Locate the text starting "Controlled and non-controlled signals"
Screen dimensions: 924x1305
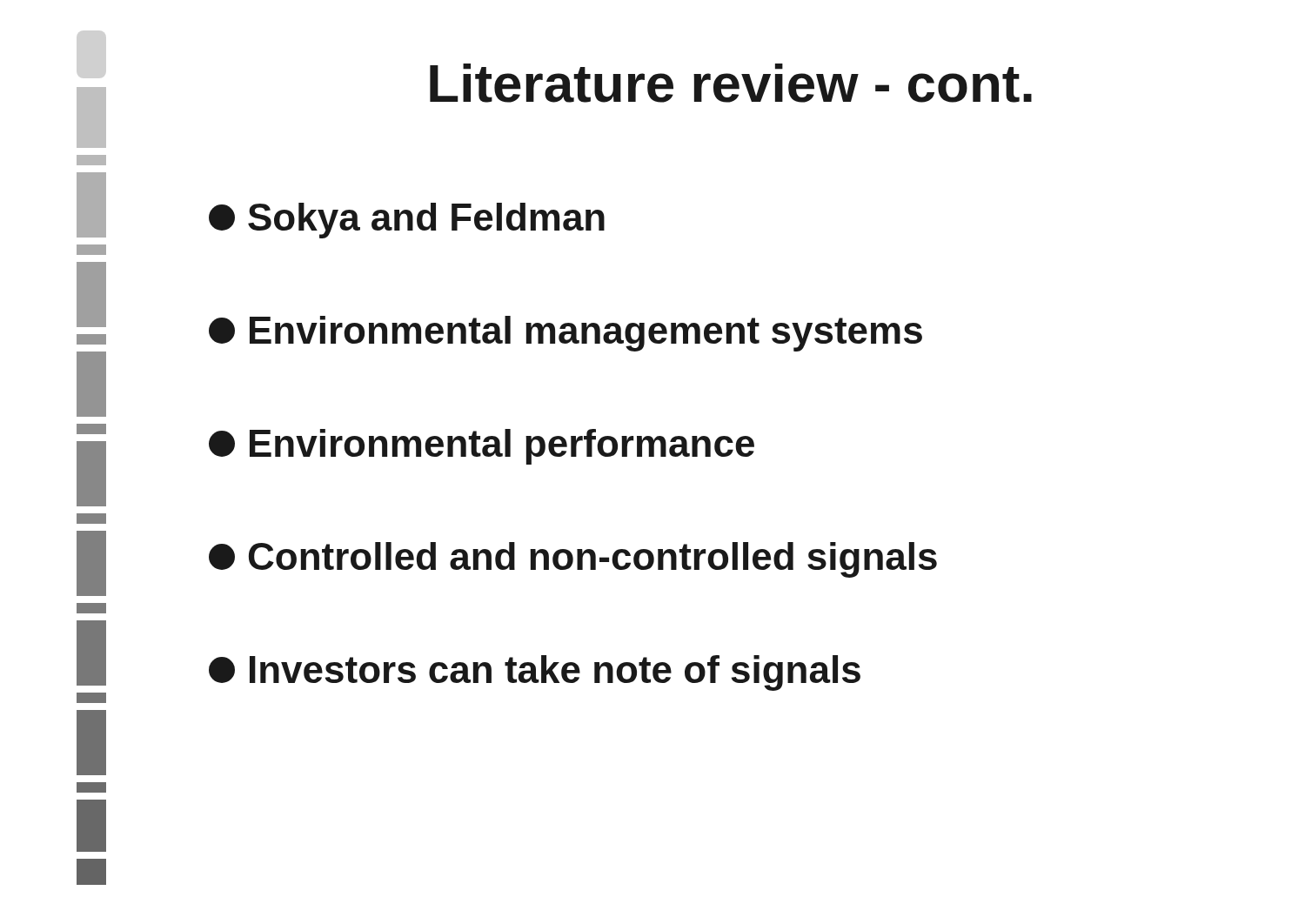574,557
